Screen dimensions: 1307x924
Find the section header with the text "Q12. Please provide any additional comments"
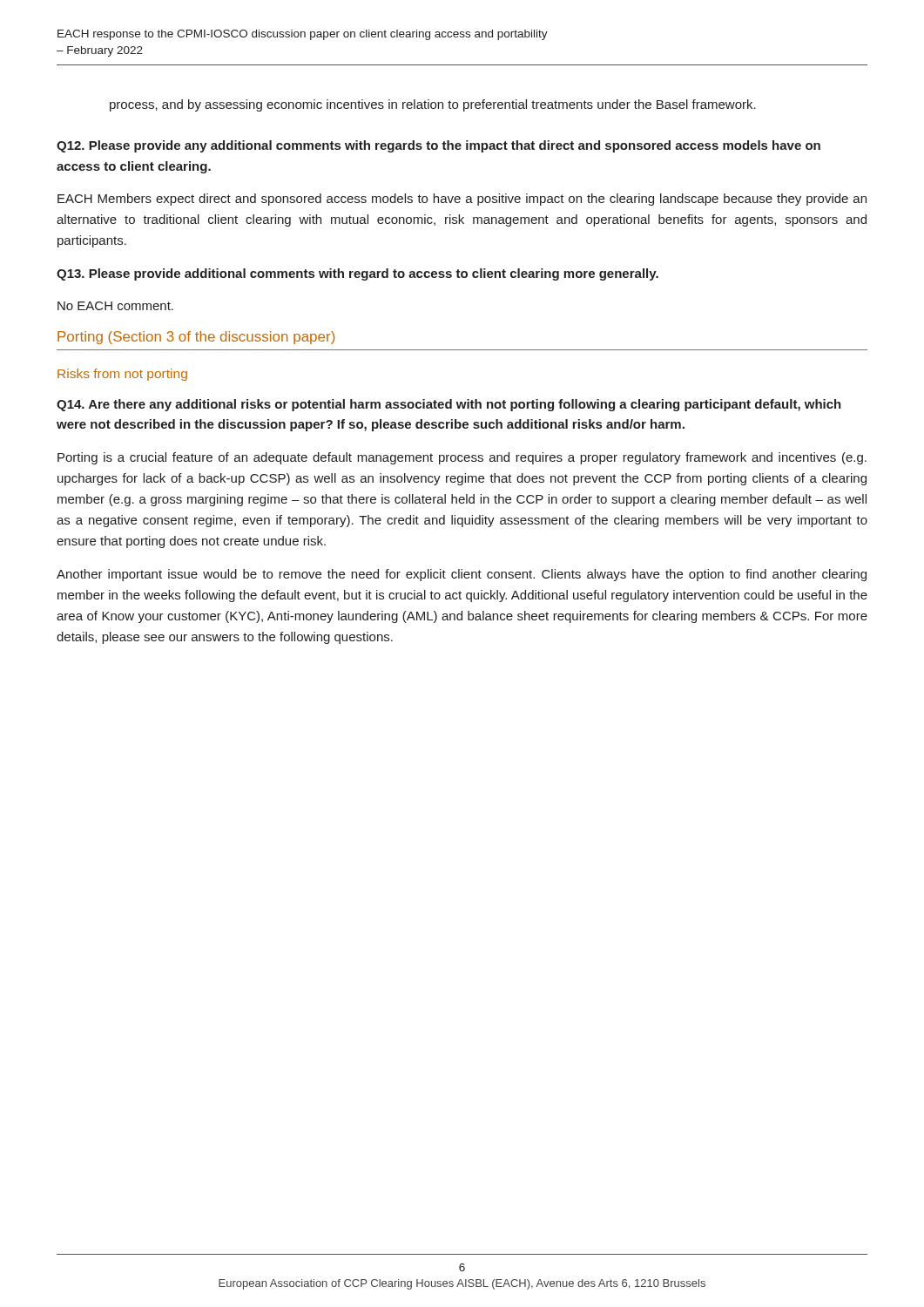pyautogui.click(x=462, y=156)
